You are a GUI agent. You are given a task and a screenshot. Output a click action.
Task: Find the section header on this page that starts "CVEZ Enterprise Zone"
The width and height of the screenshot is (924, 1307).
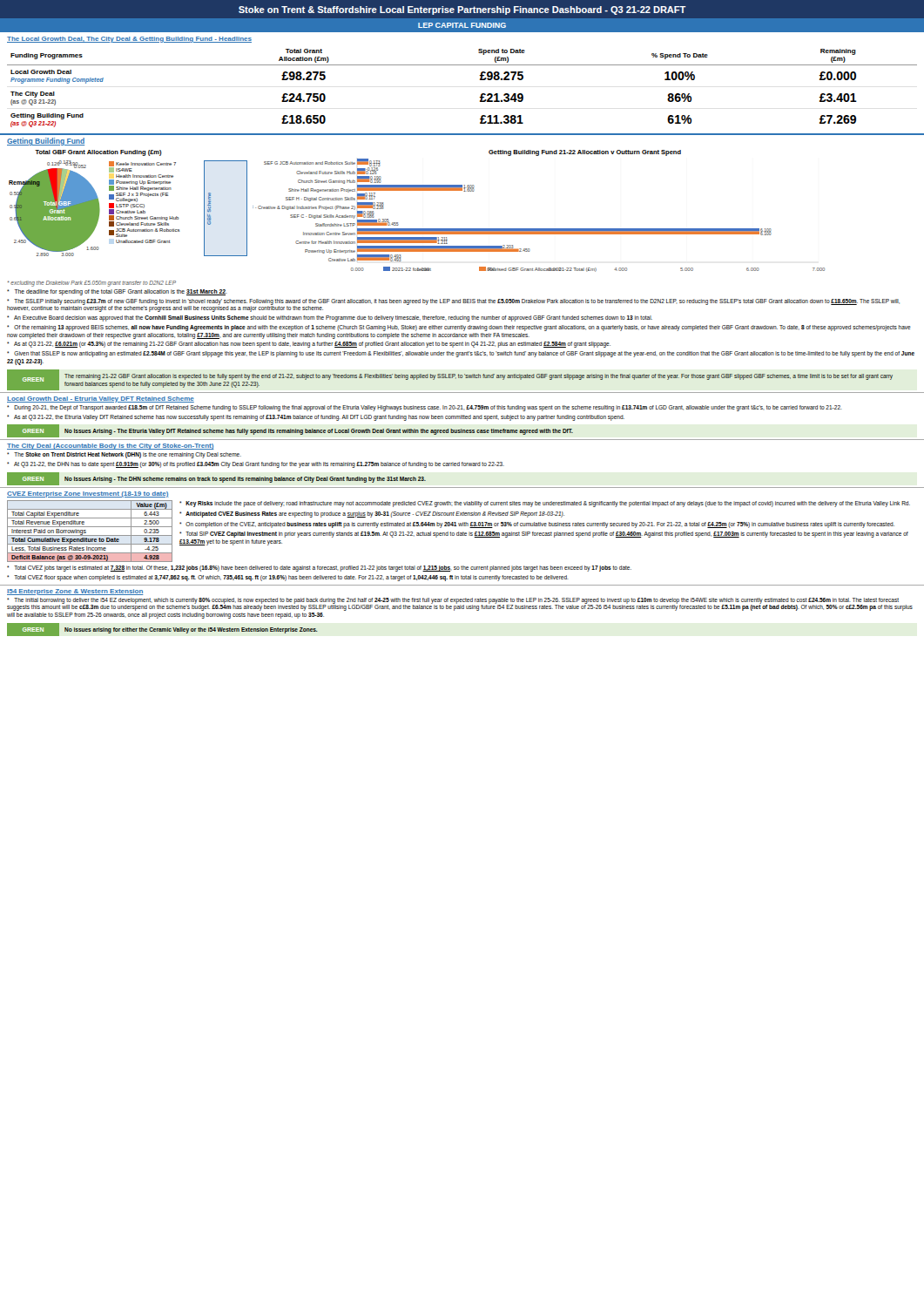click(88, 494)
